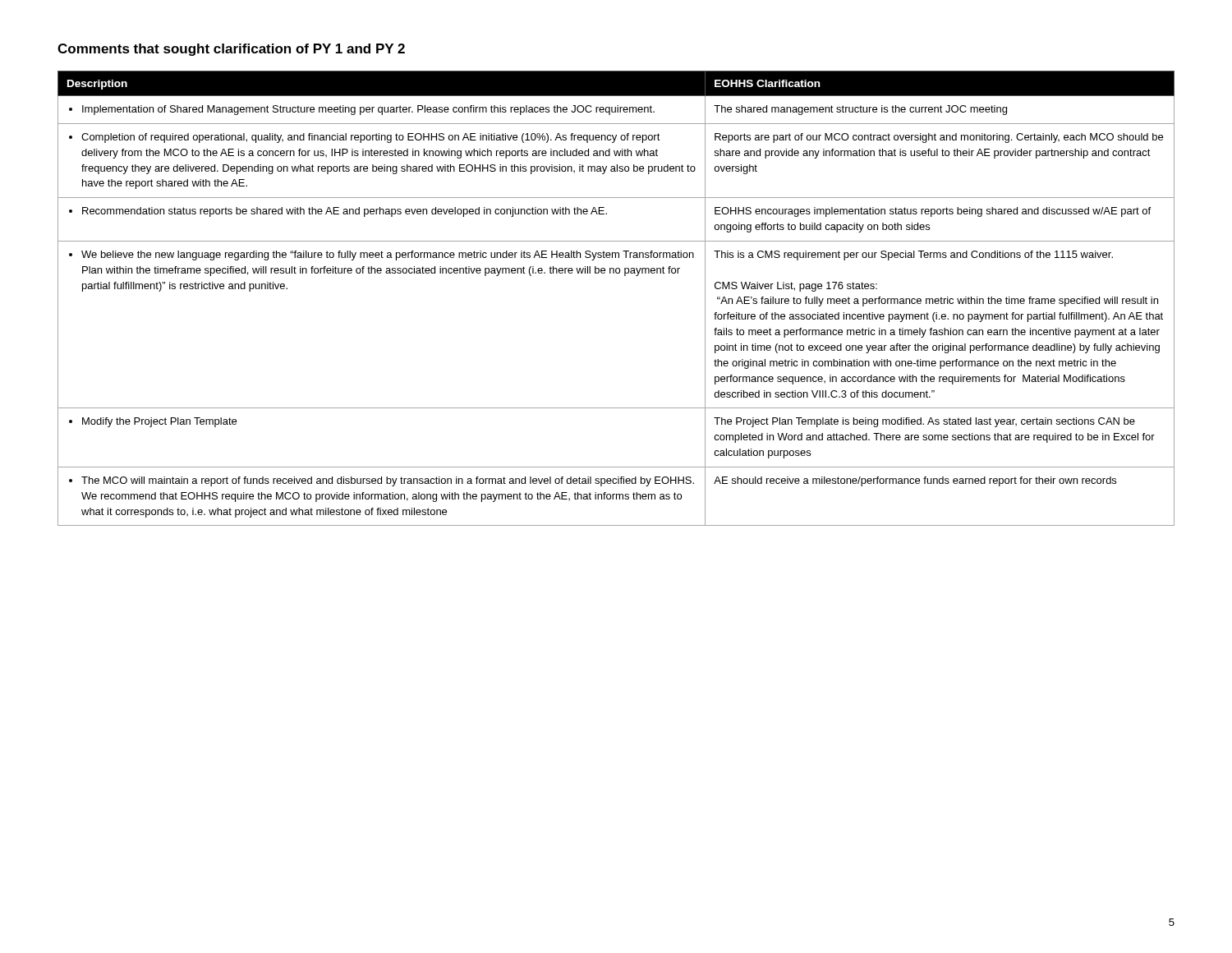Locate the section header that says "Comments that sought clarification of PY"
1232x953 pixels.
[x=231, y=49]
